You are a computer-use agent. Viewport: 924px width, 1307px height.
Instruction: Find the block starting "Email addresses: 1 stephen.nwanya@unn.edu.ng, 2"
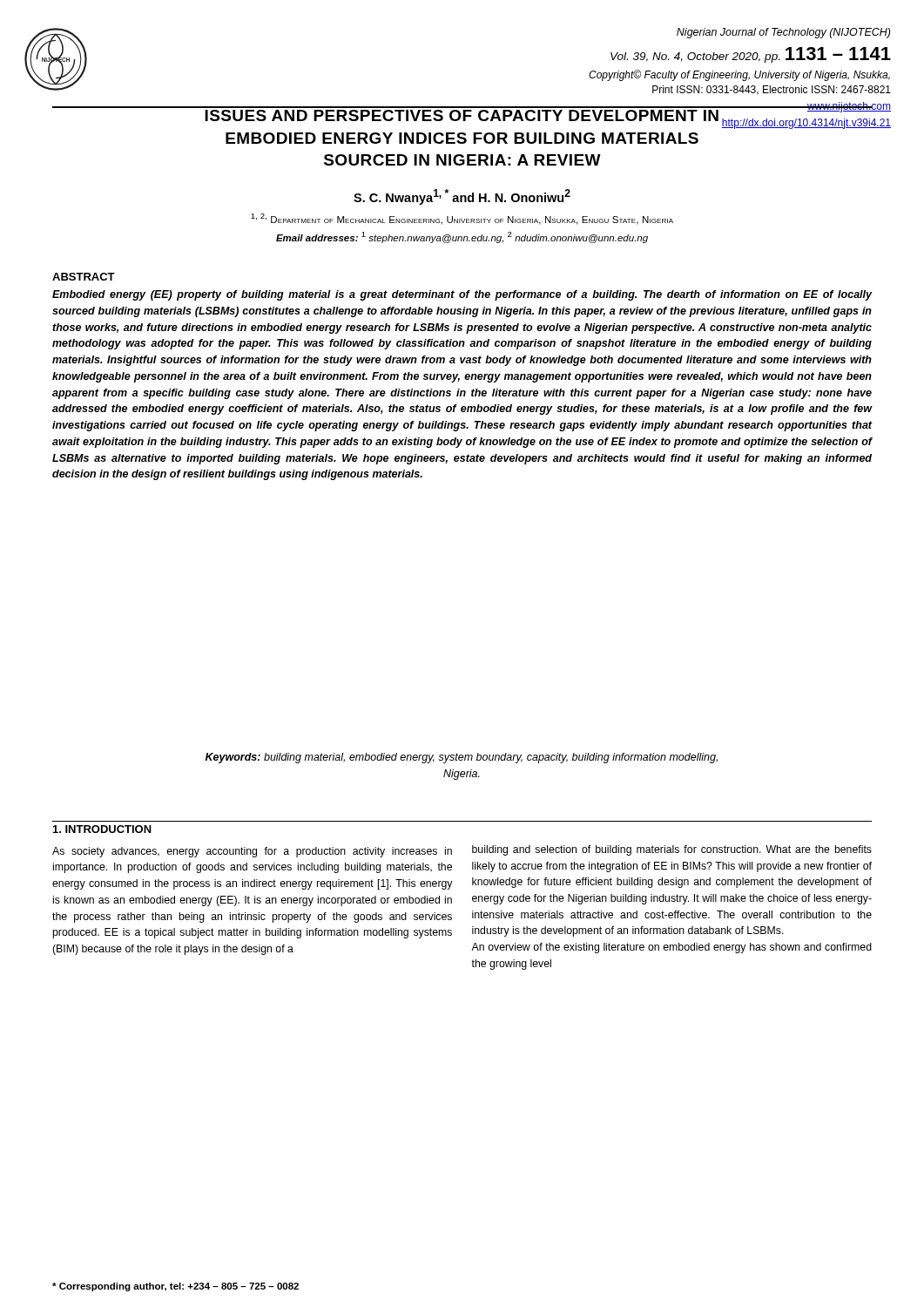coord(462,236)
